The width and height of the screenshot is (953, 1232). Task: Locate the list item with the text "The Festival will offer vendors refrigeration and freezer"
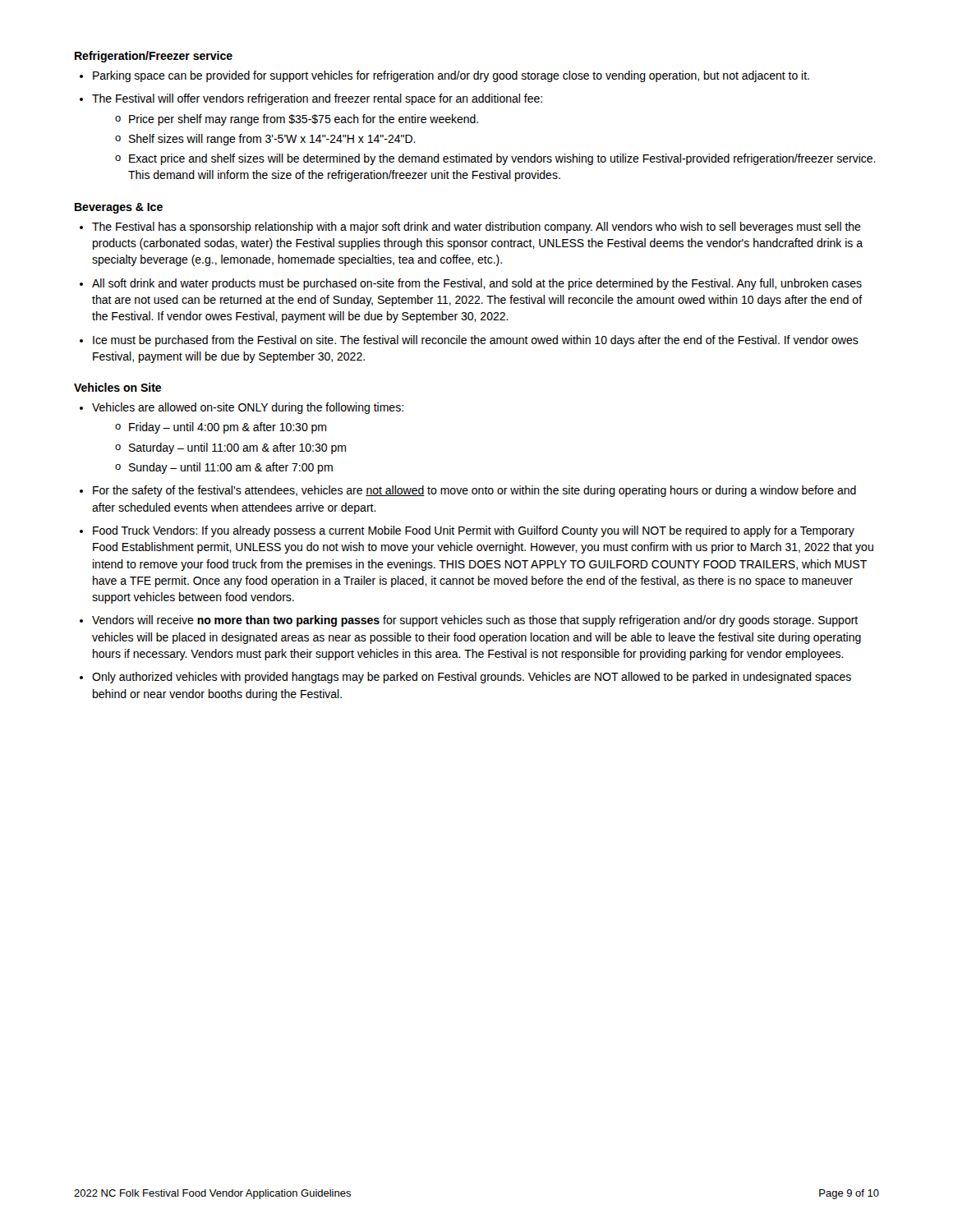(x=317, y=99)
